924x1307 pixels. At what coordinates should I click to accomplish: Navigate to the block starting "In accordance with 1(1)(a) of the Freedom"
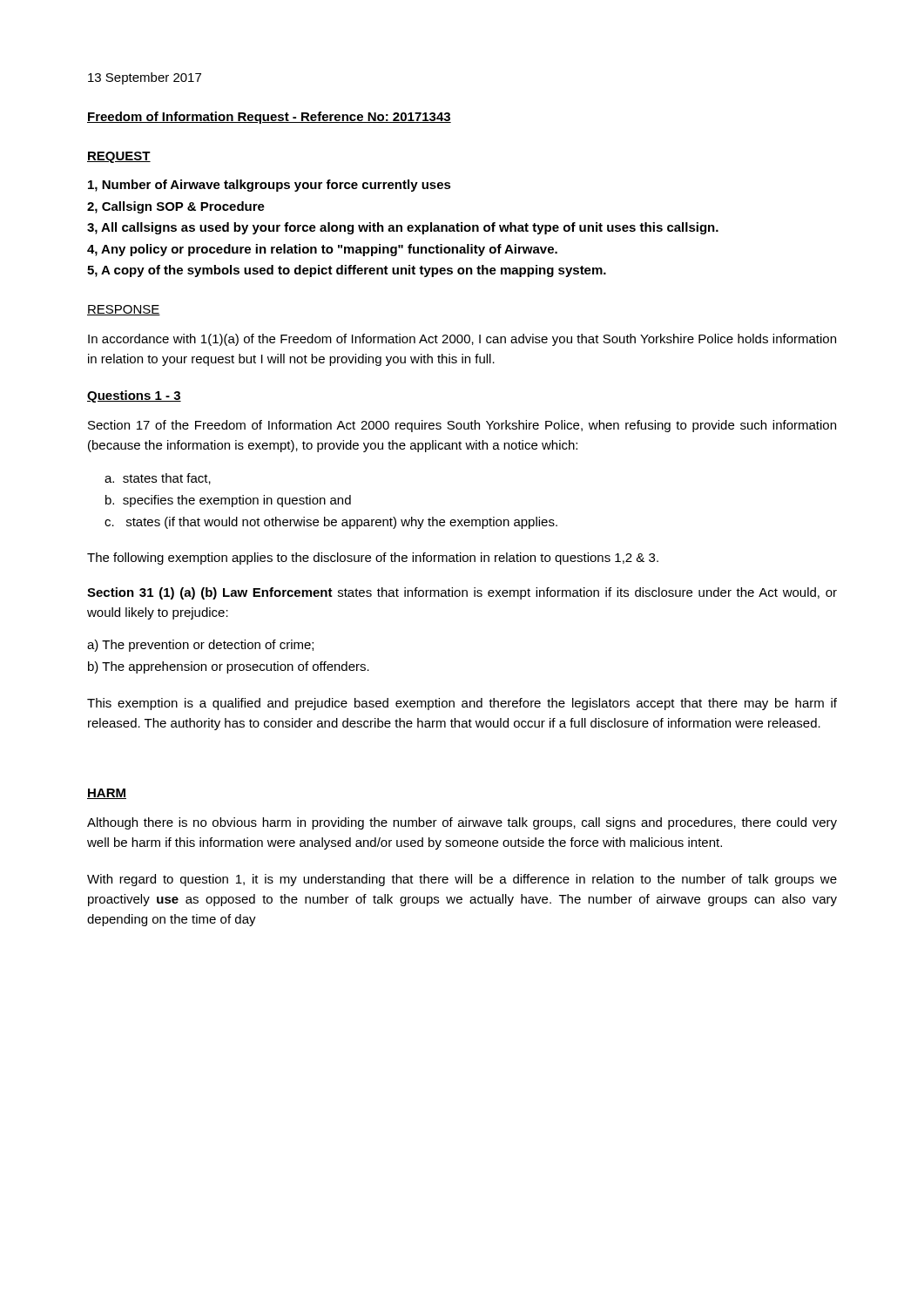(x=462, y=348)
